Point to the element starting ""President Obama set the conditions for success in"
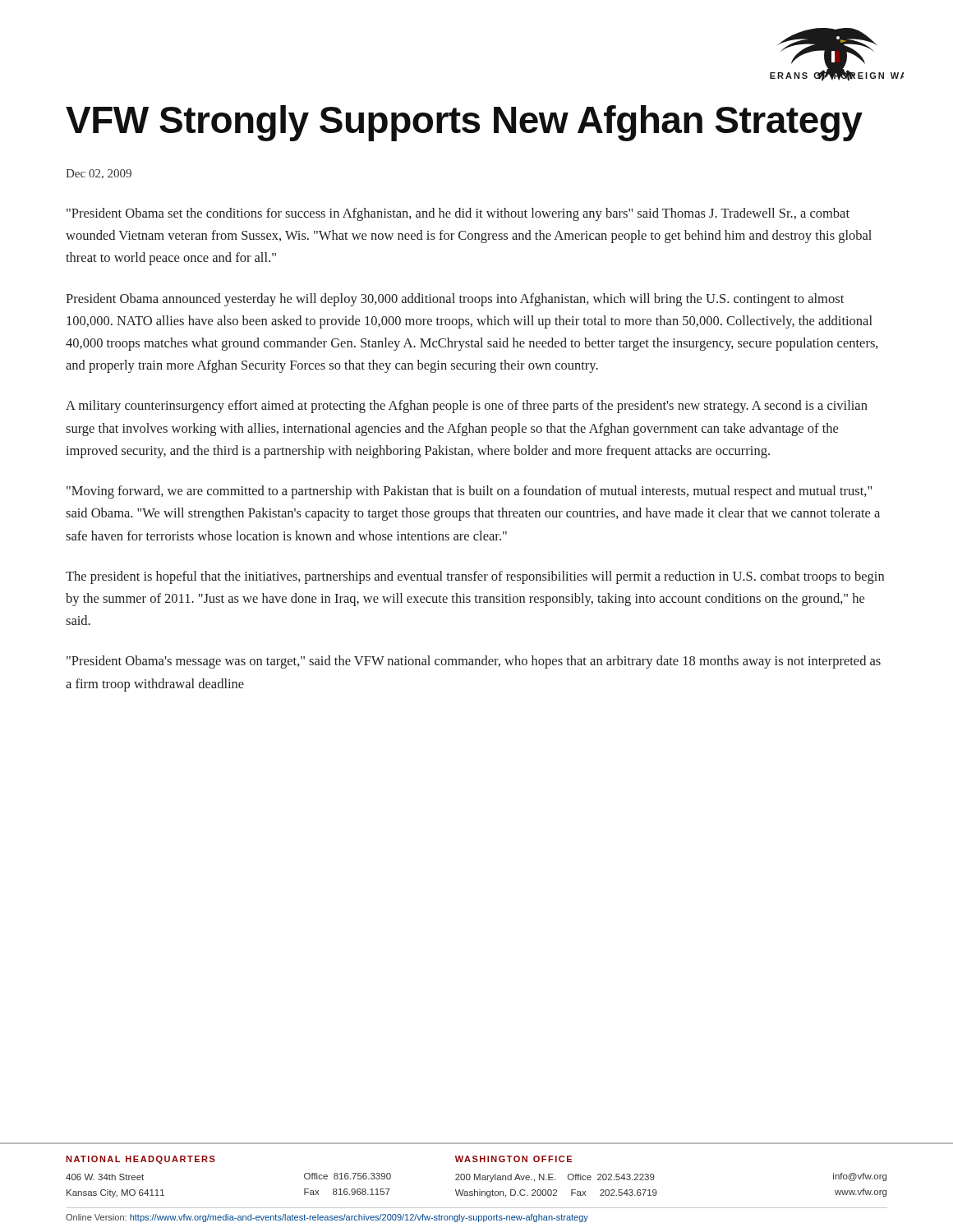Image resolution: width=953 pixels, height=1232 pixels. coord(469,235)
